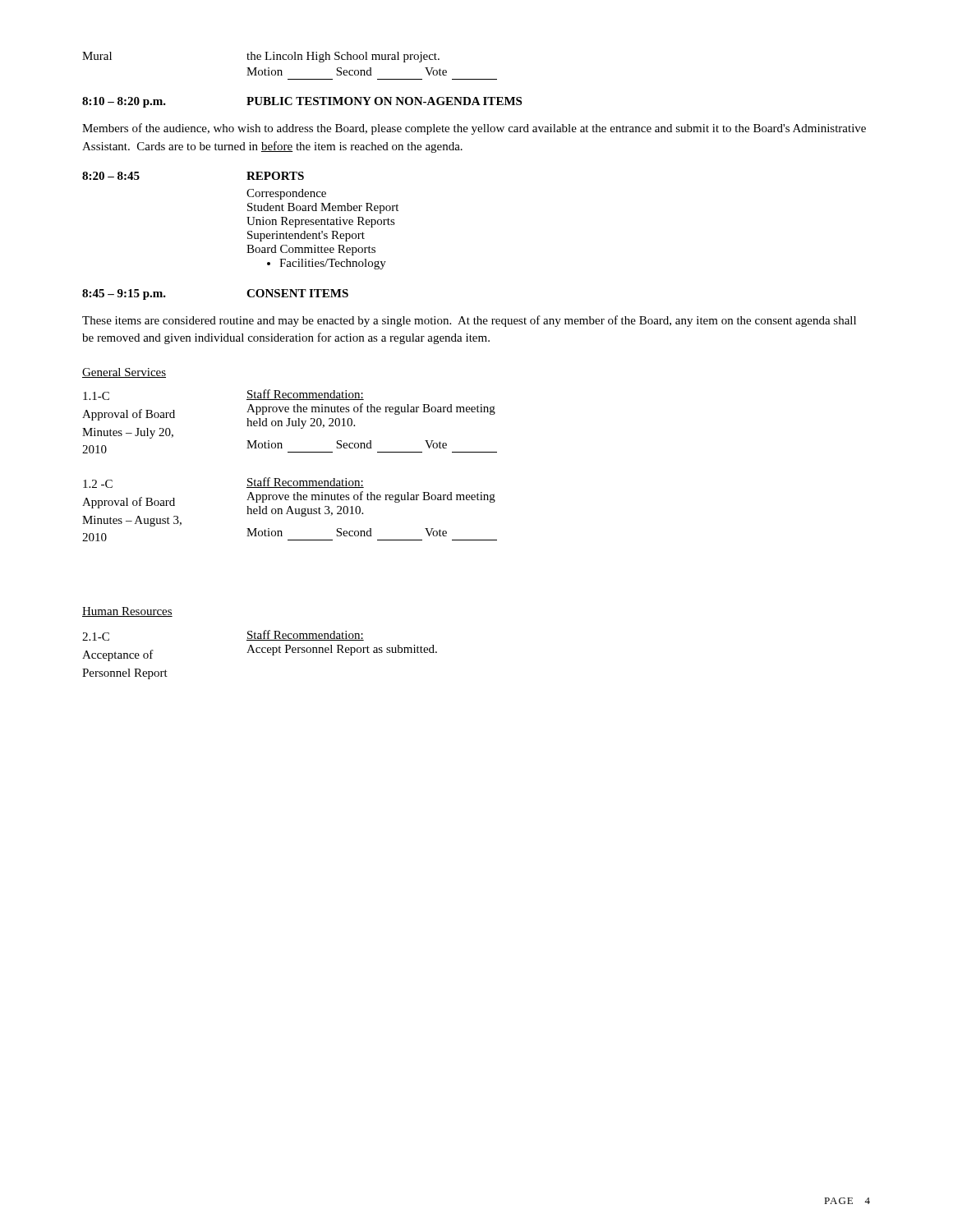
Task: Locate the passage starting "1-C Approval of Board Minutes –"
Action: tap(476, 423)
